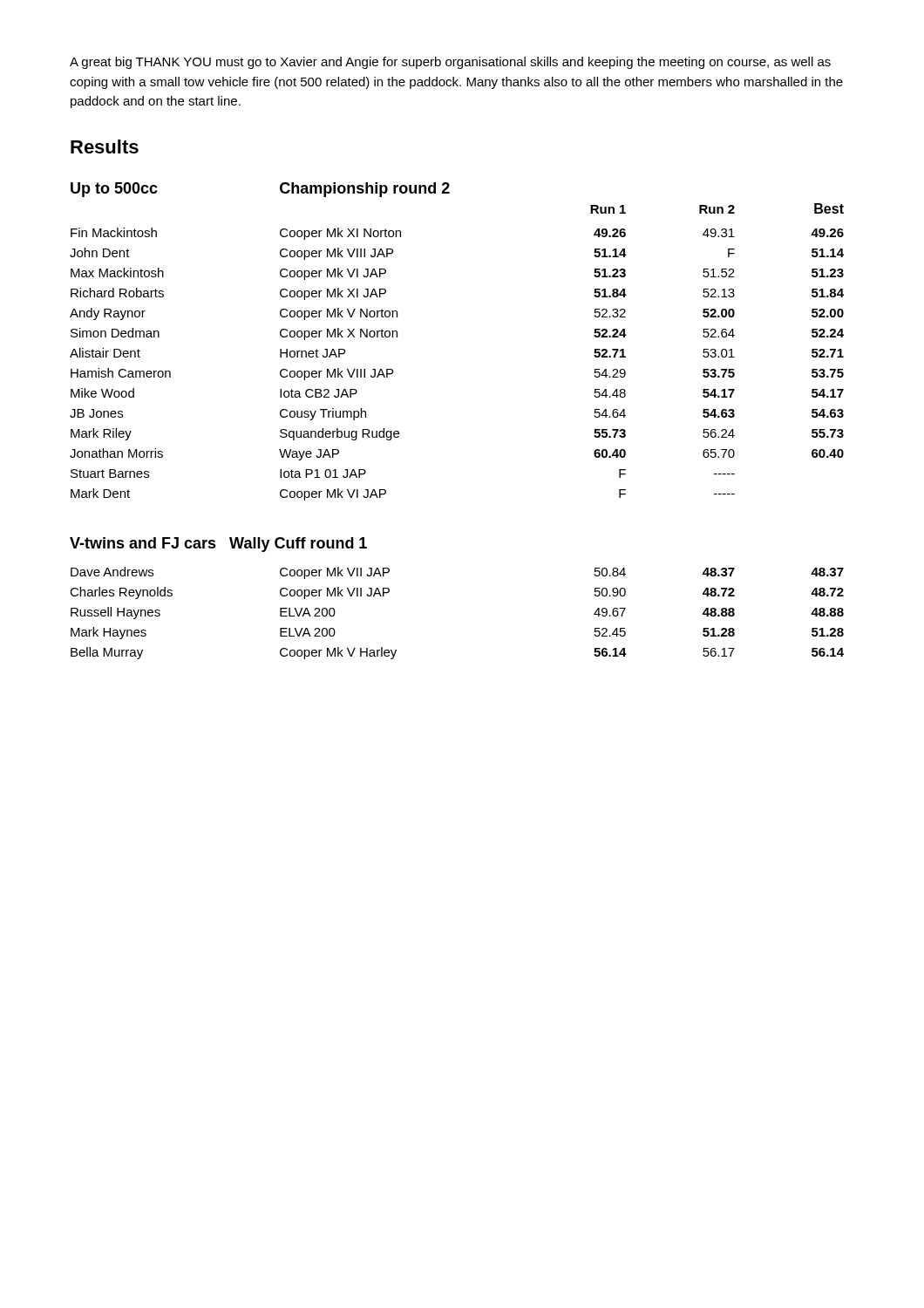The image size is (924, 1308).
Task: Select the text block with the text "A great big THANK YOU must go"
Action: 456,81
